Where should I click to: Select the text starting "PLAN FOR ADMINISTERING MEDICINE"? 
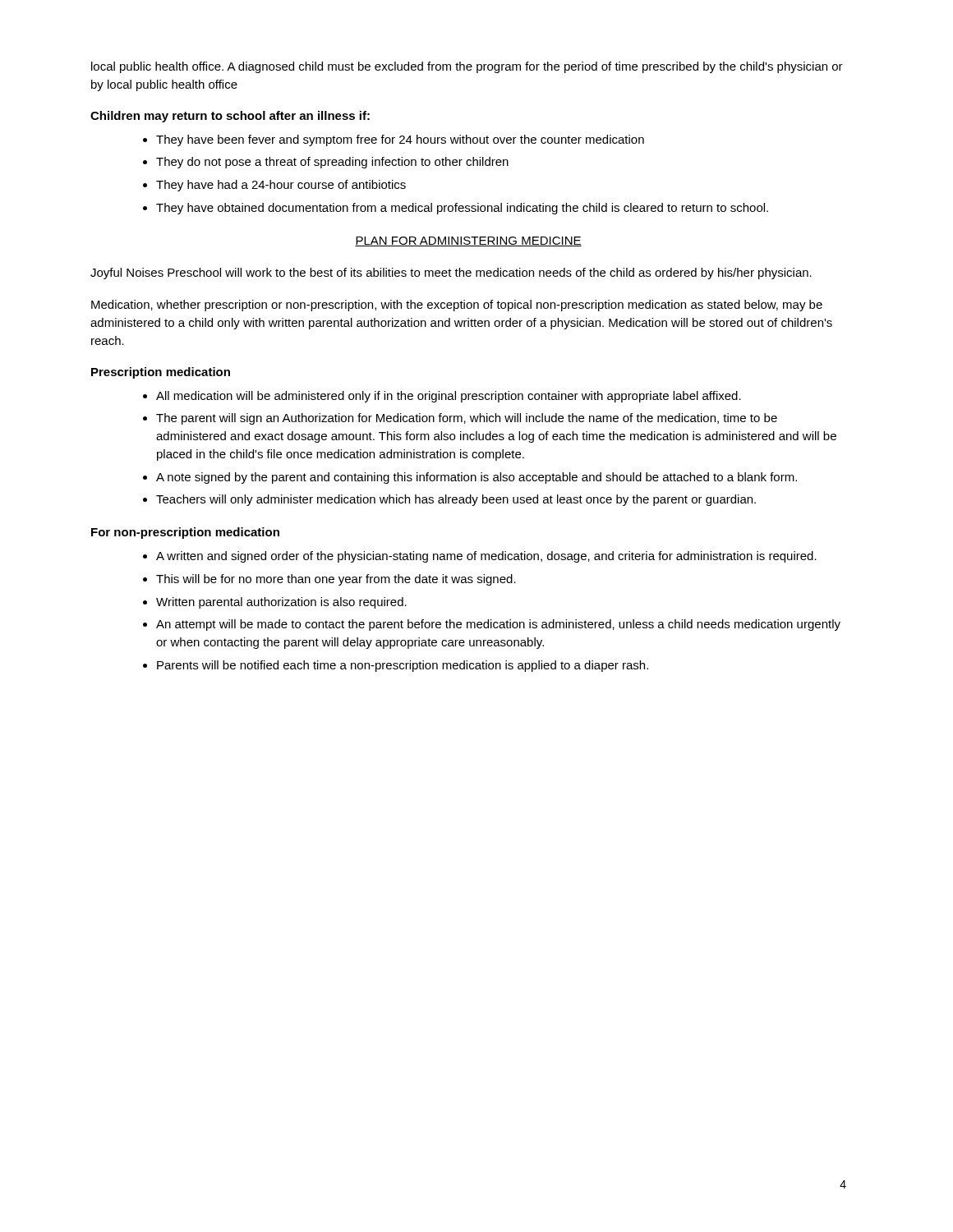[468, 240]
